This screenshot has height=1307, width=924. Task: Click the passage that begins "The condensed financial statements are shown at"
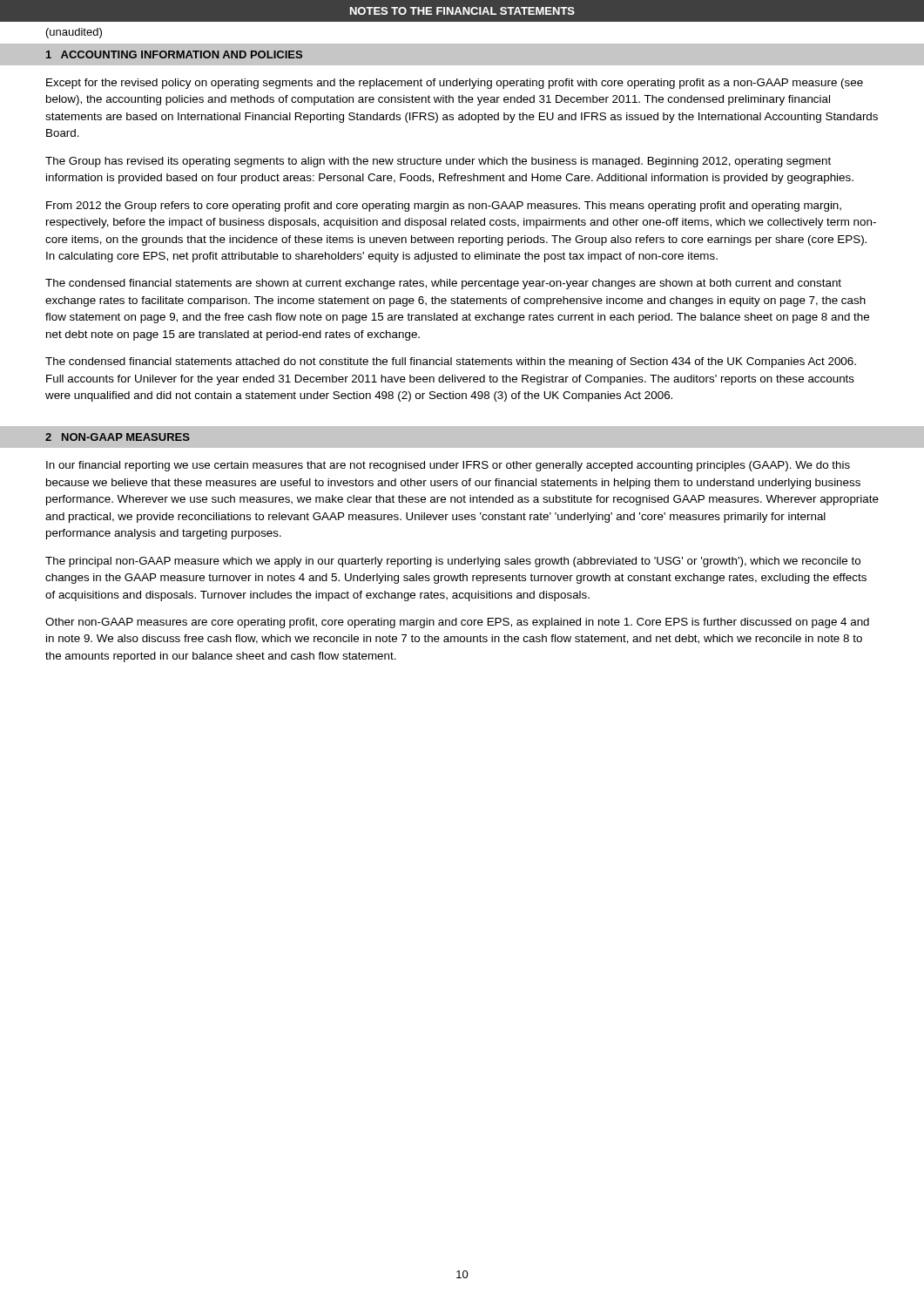tap(458, 309)
